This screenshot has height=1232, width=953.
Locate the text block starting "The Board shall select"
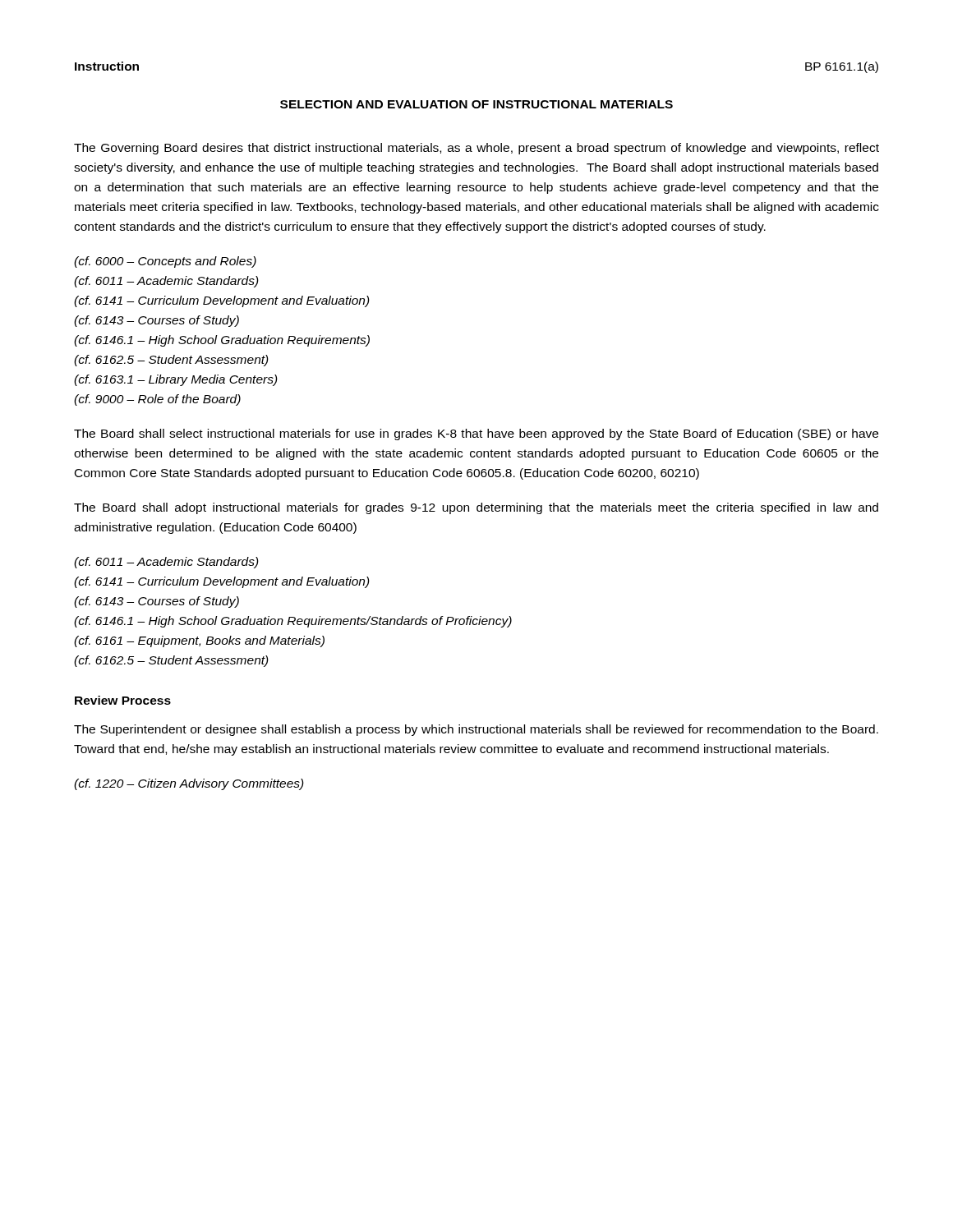(476, 453)
